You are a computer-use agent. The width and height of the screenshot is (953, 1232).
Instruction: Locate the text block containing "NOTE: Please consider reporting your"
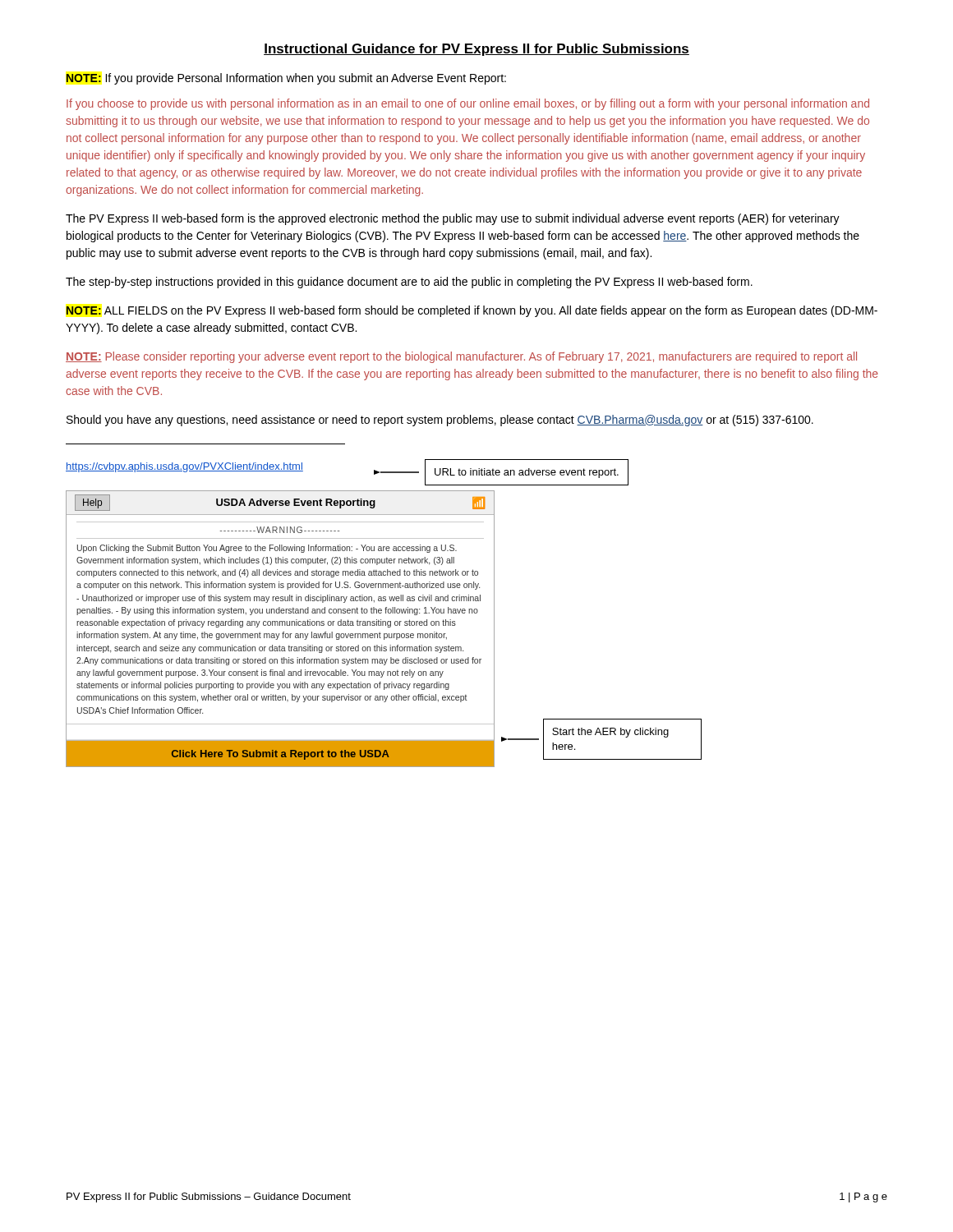472,373
